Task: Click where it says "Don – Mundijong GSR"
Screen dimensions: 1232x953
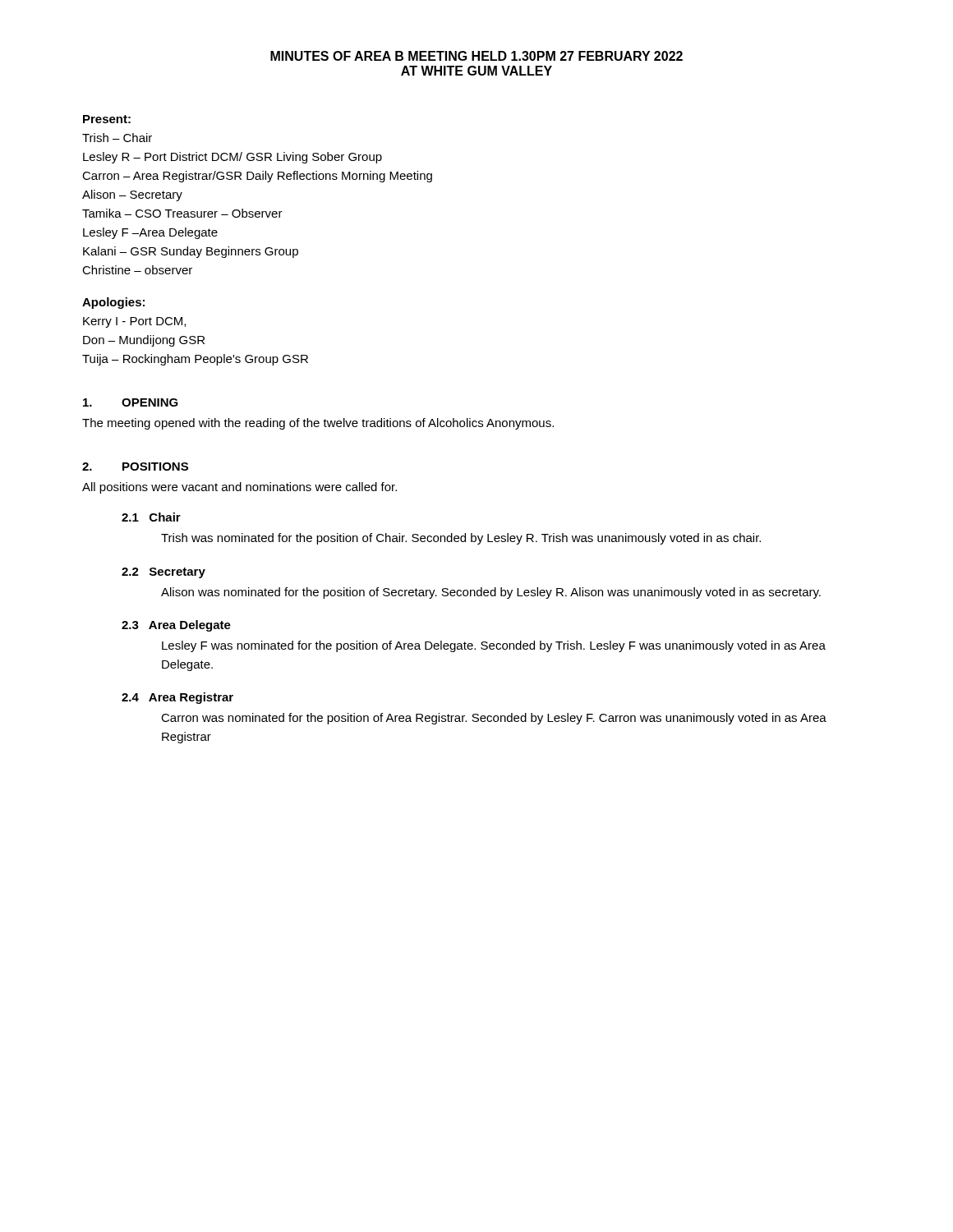Action: (x=144, y=340)
